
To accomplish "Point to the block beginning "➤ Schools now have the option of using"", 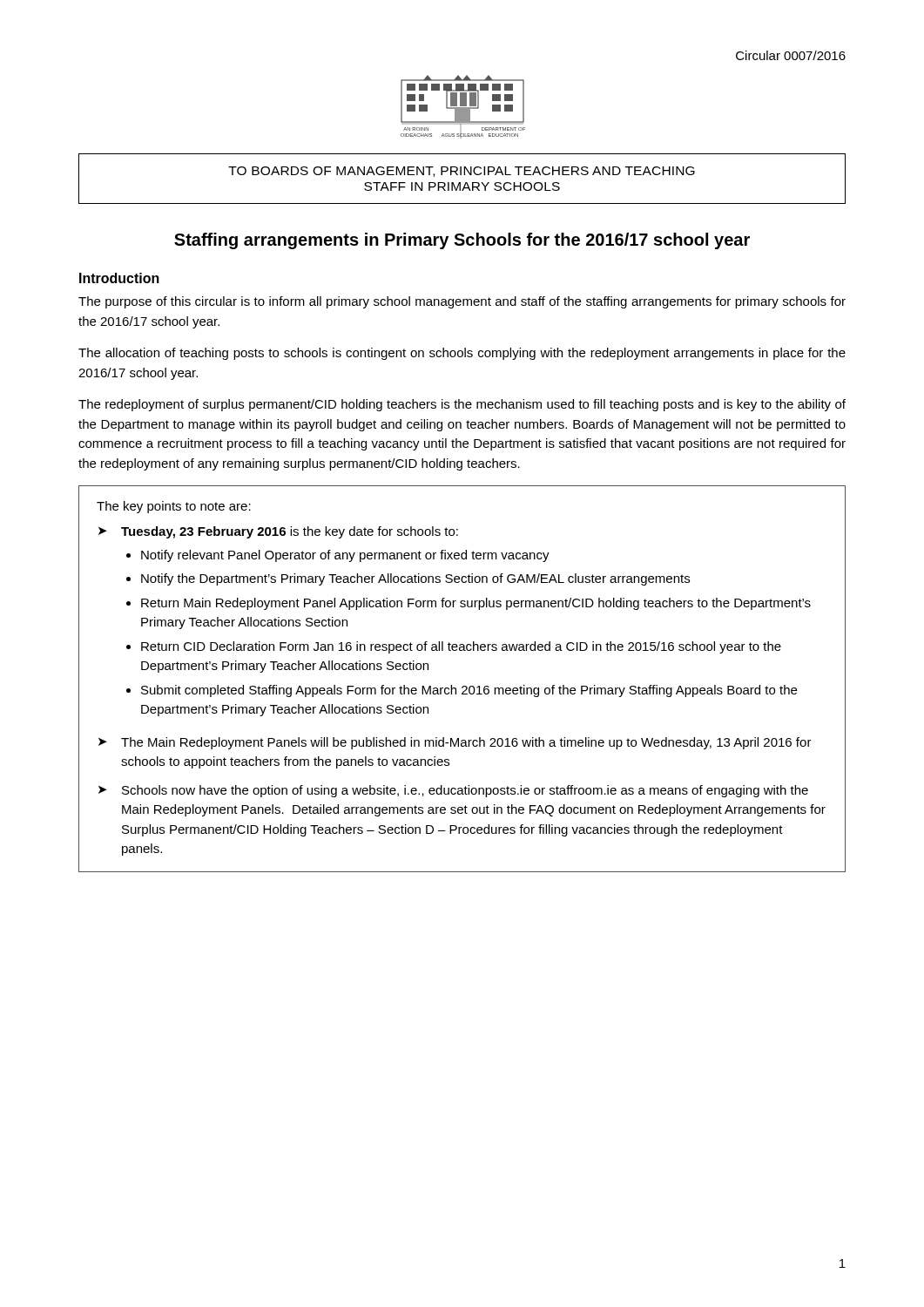I will [x=462, y=819].
